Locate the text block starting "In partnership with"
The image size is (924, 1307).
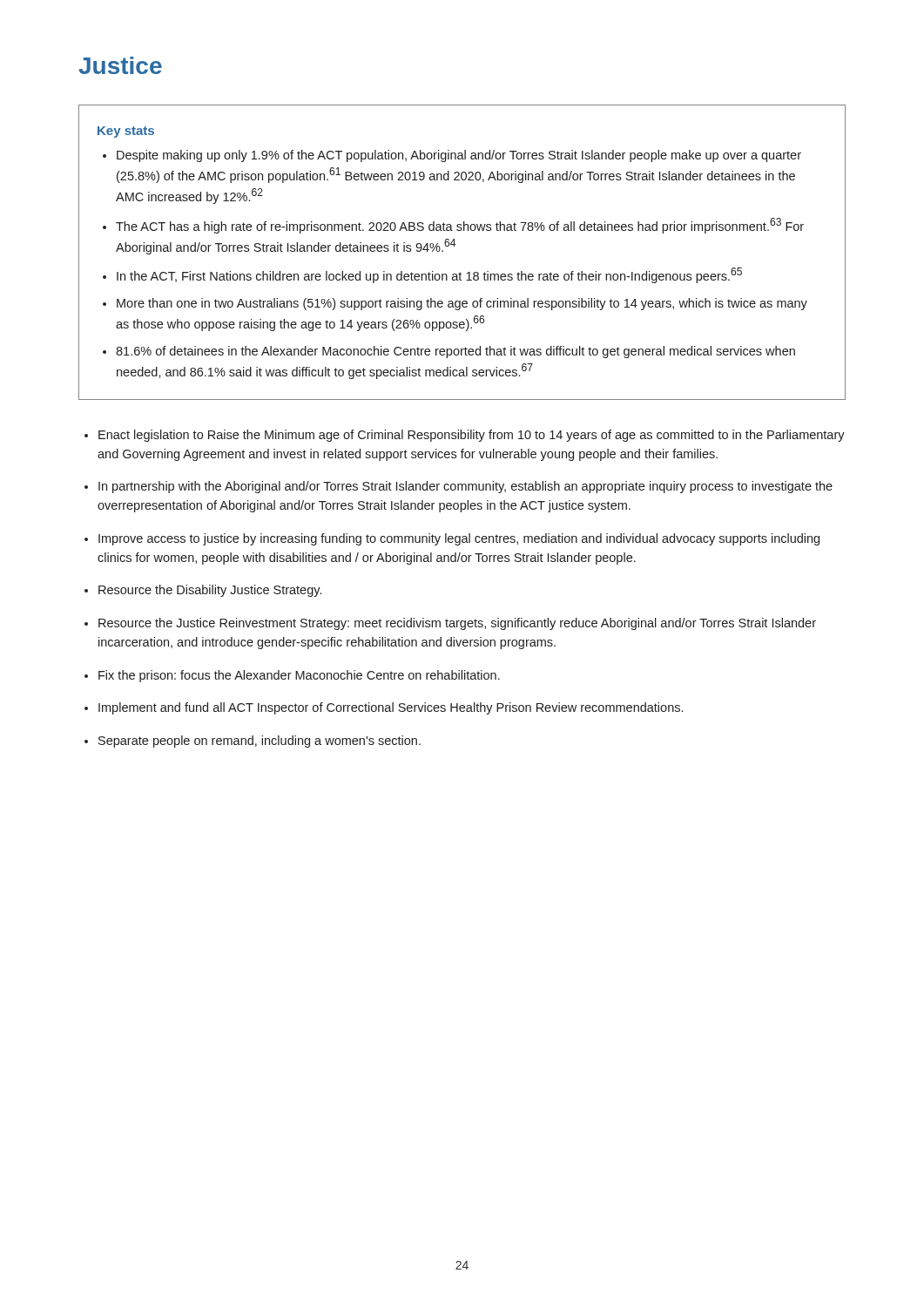click(x=465, y=496)
